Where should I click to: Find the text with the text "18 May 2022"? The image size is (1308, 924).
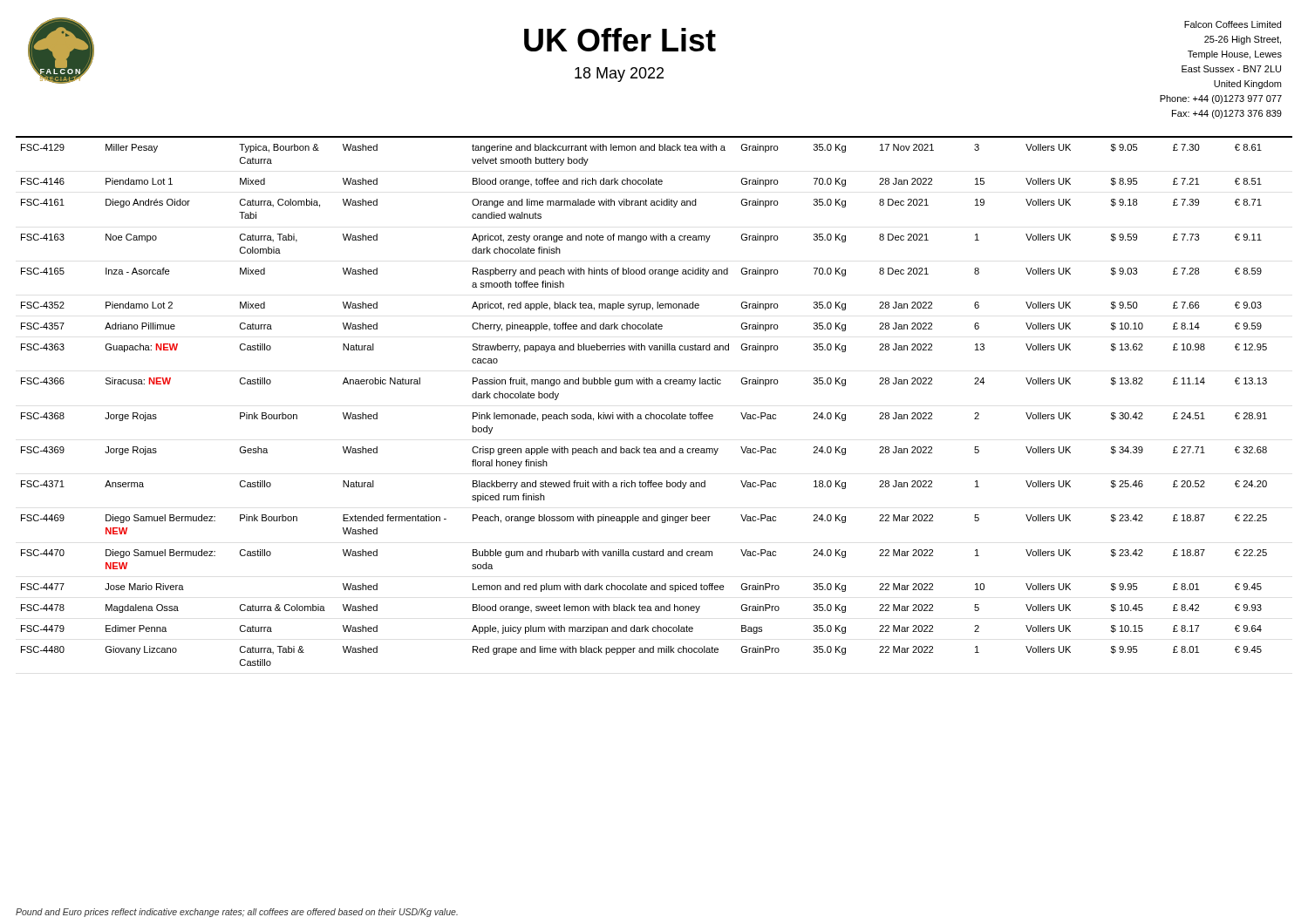619,73
